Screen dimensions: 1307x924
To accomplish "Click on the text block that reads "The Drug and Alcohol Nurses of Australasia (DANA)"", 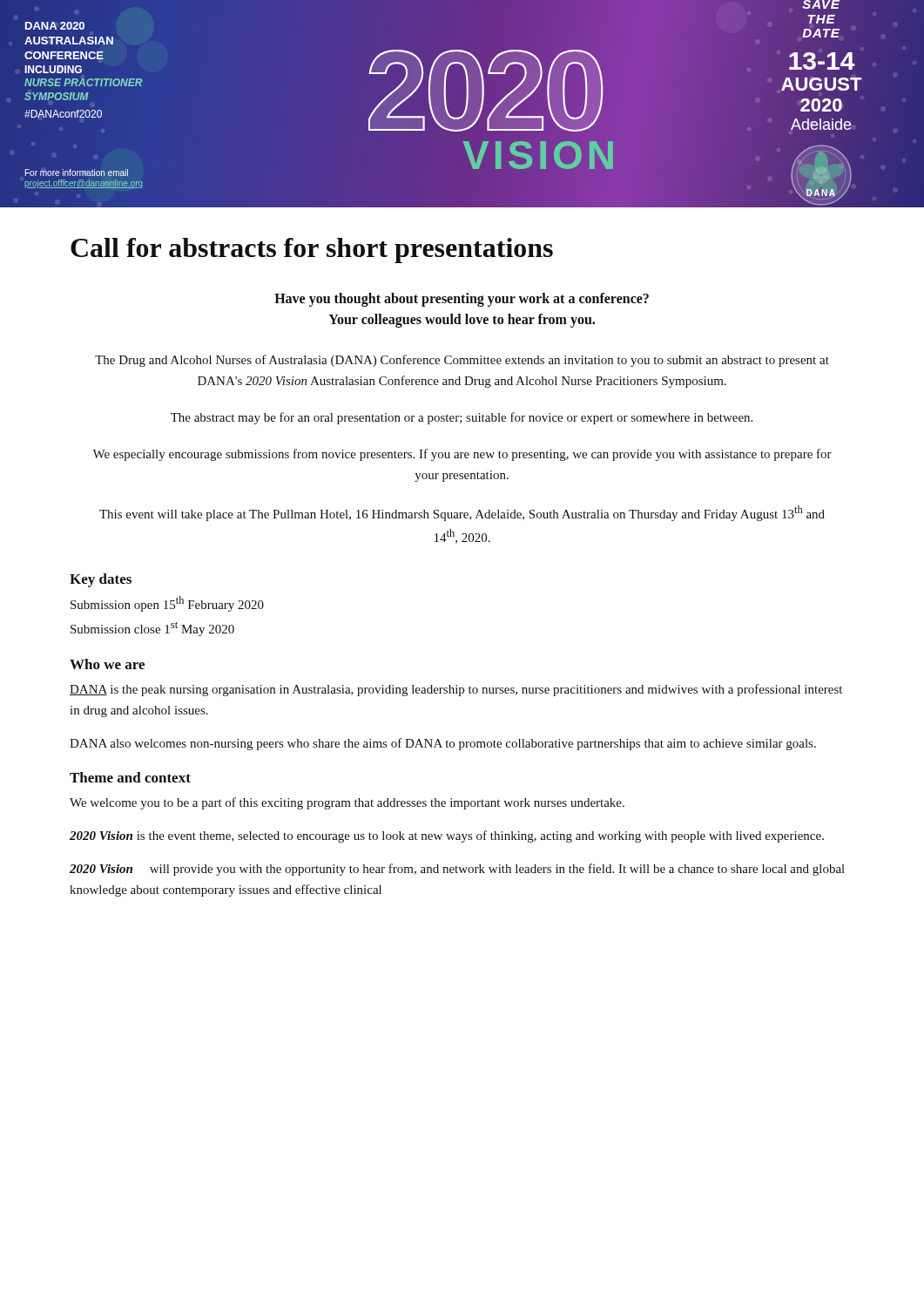I will coord(462,370).
